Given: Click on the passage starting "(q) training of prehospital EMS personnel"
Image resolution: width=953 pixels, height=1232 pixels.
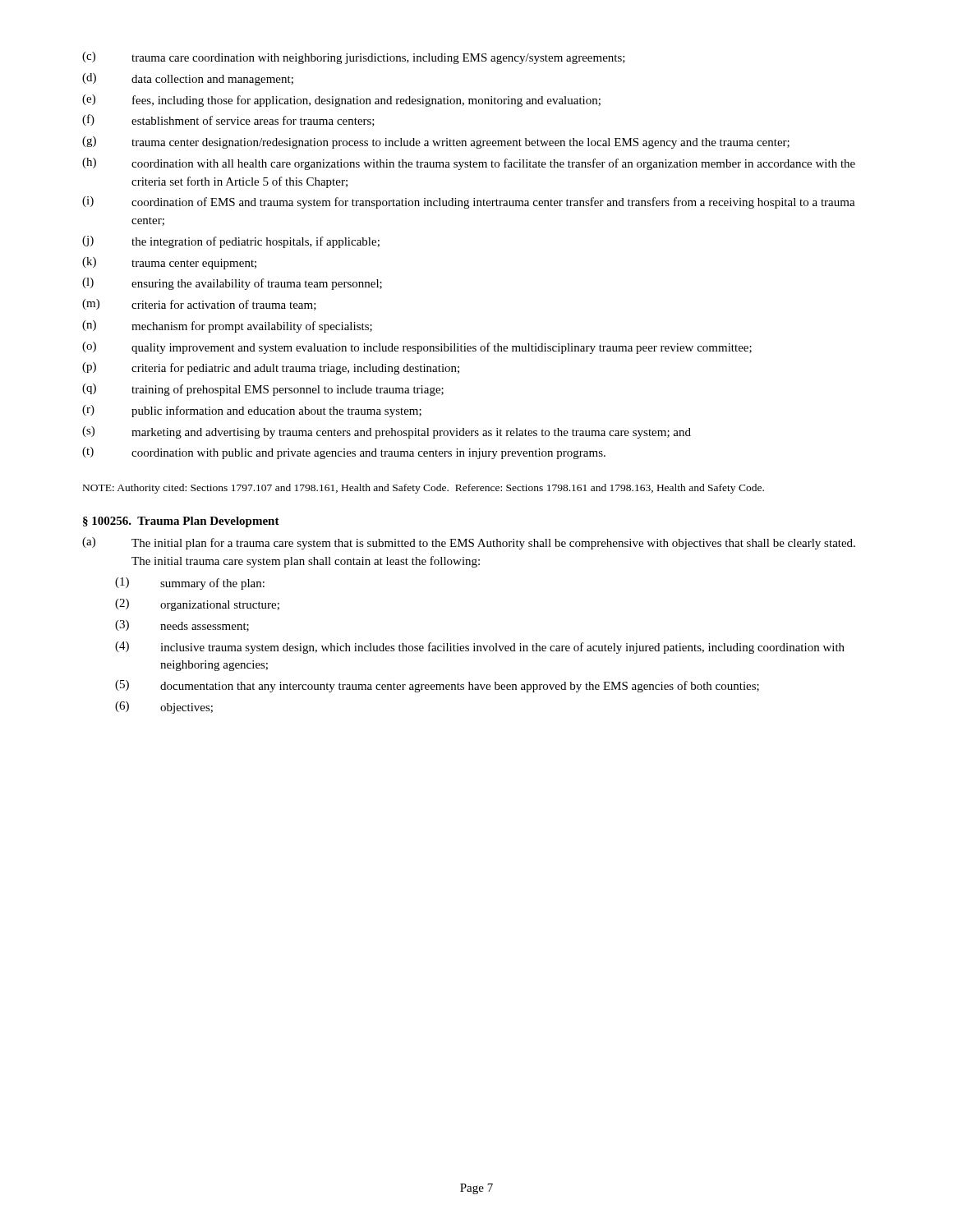Looking at the screenshot, I should pos(263,390).
